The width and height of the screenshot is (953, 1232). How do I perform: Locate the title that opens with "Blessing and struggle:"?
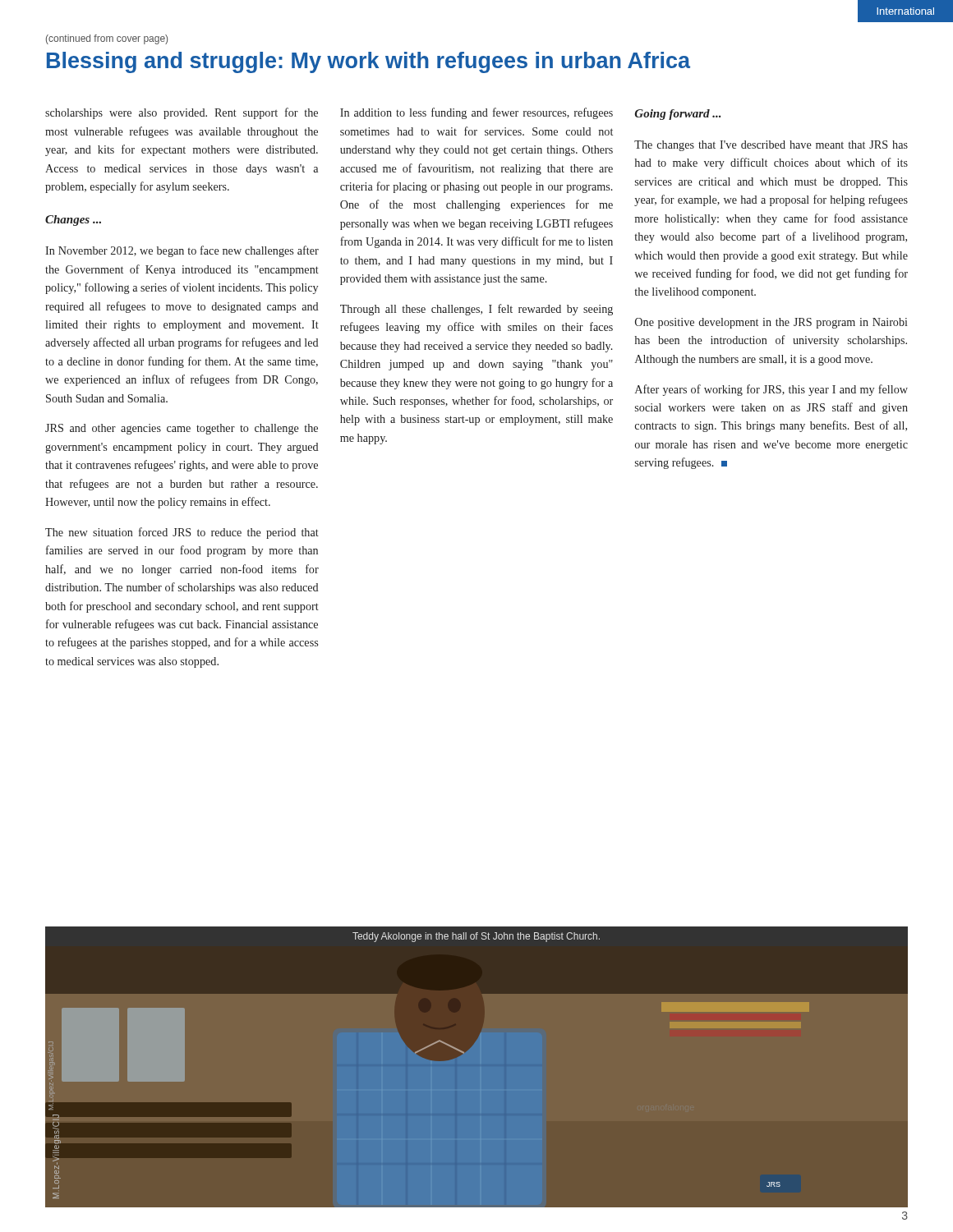click(x=368, y=61)
